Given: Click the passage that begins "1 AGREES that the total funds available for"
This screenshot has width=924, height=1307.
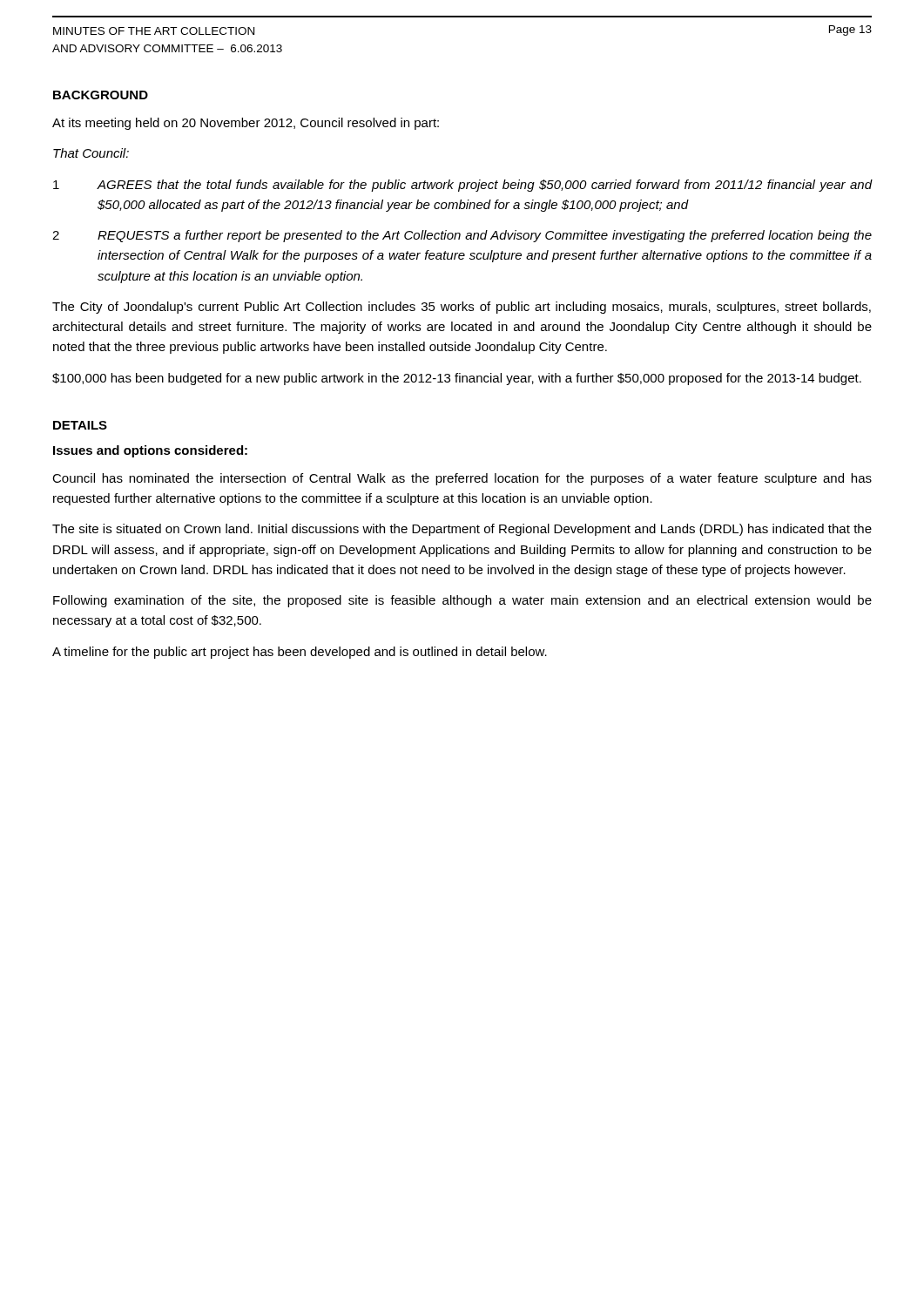Looking at the screenshot, I should click(462, 194).
